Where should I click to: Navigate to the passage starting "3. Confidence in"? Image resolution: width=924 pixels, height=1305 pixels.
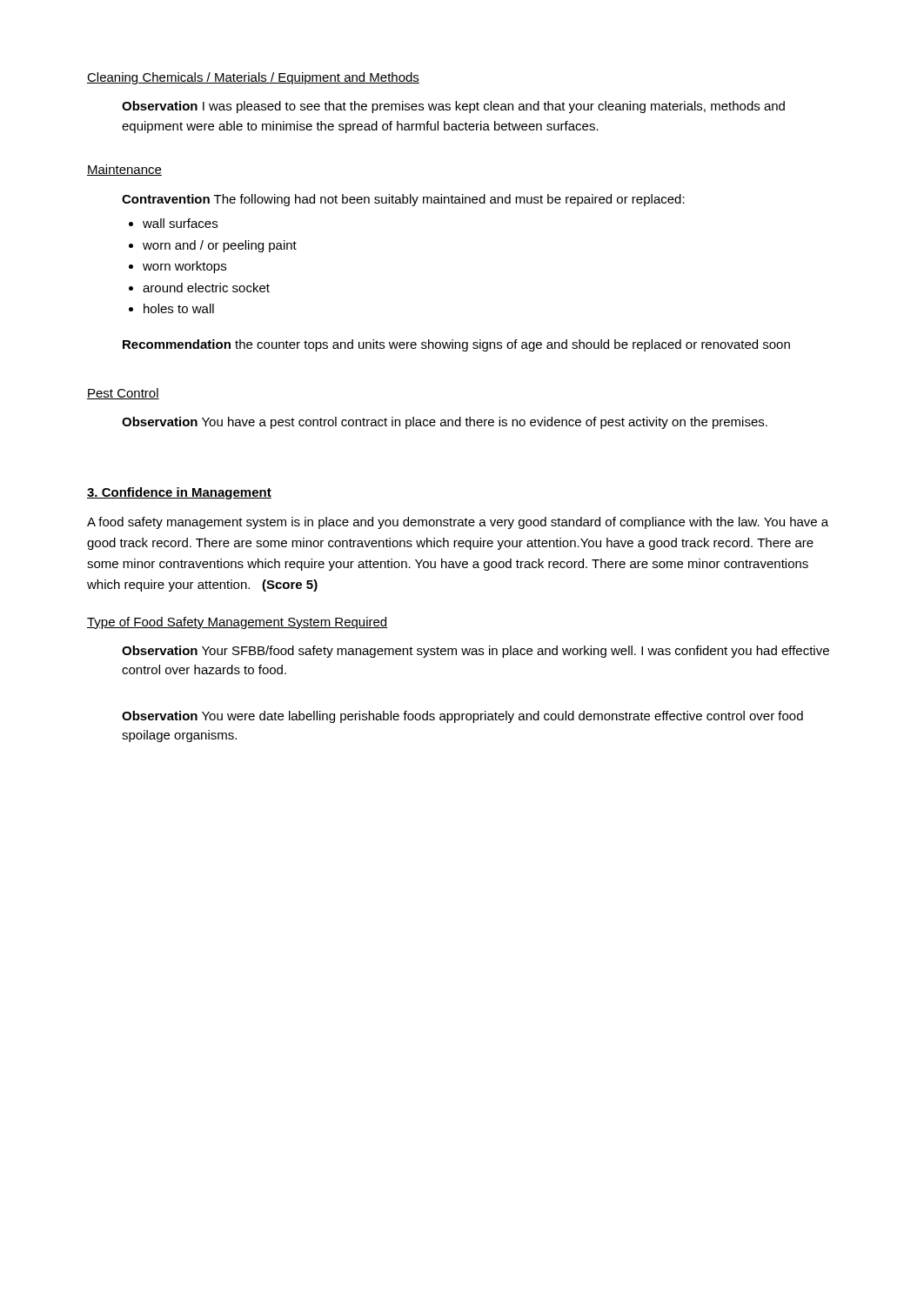pos(179,493)
